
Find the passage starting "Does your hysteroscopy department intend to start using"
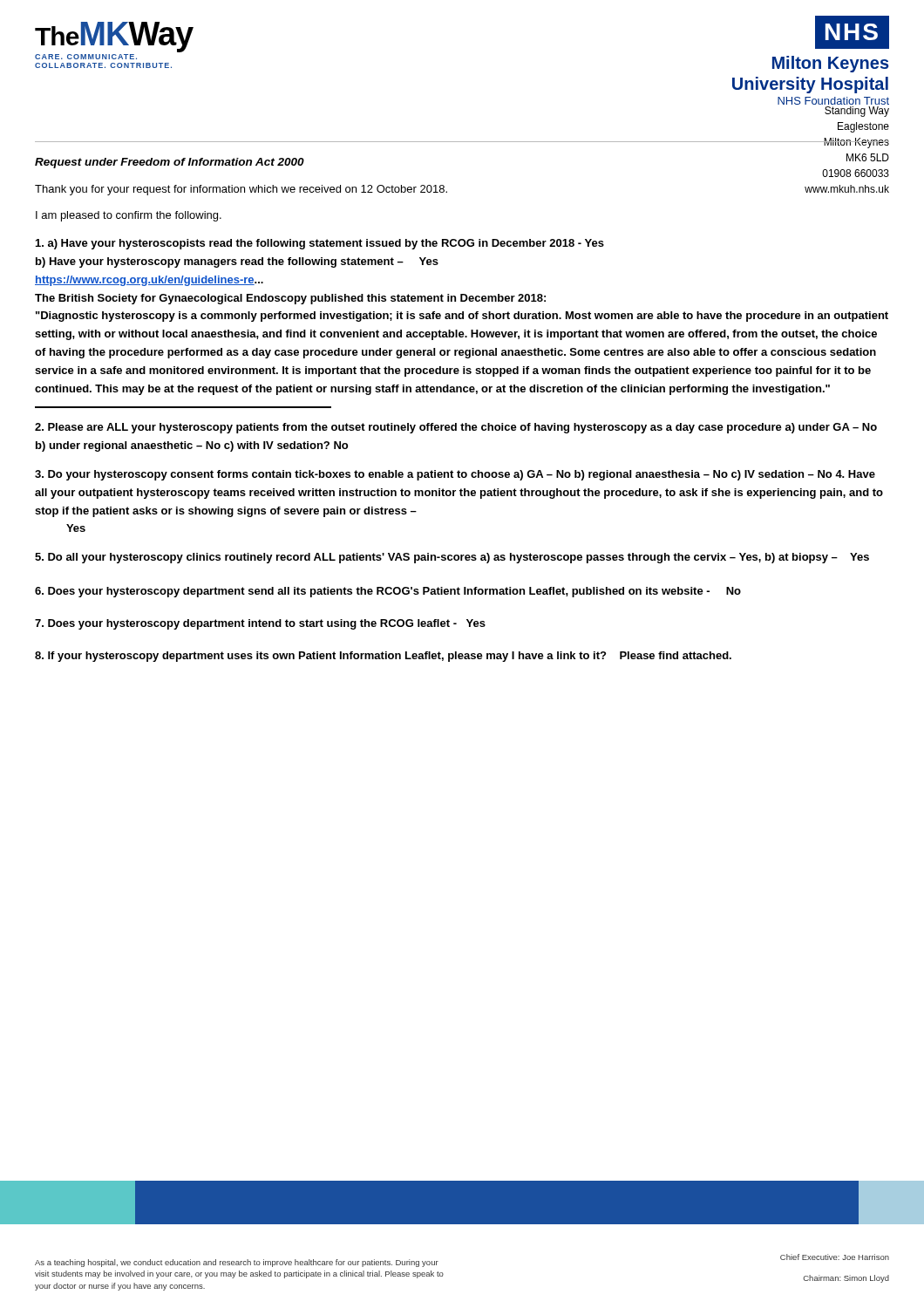260,623
